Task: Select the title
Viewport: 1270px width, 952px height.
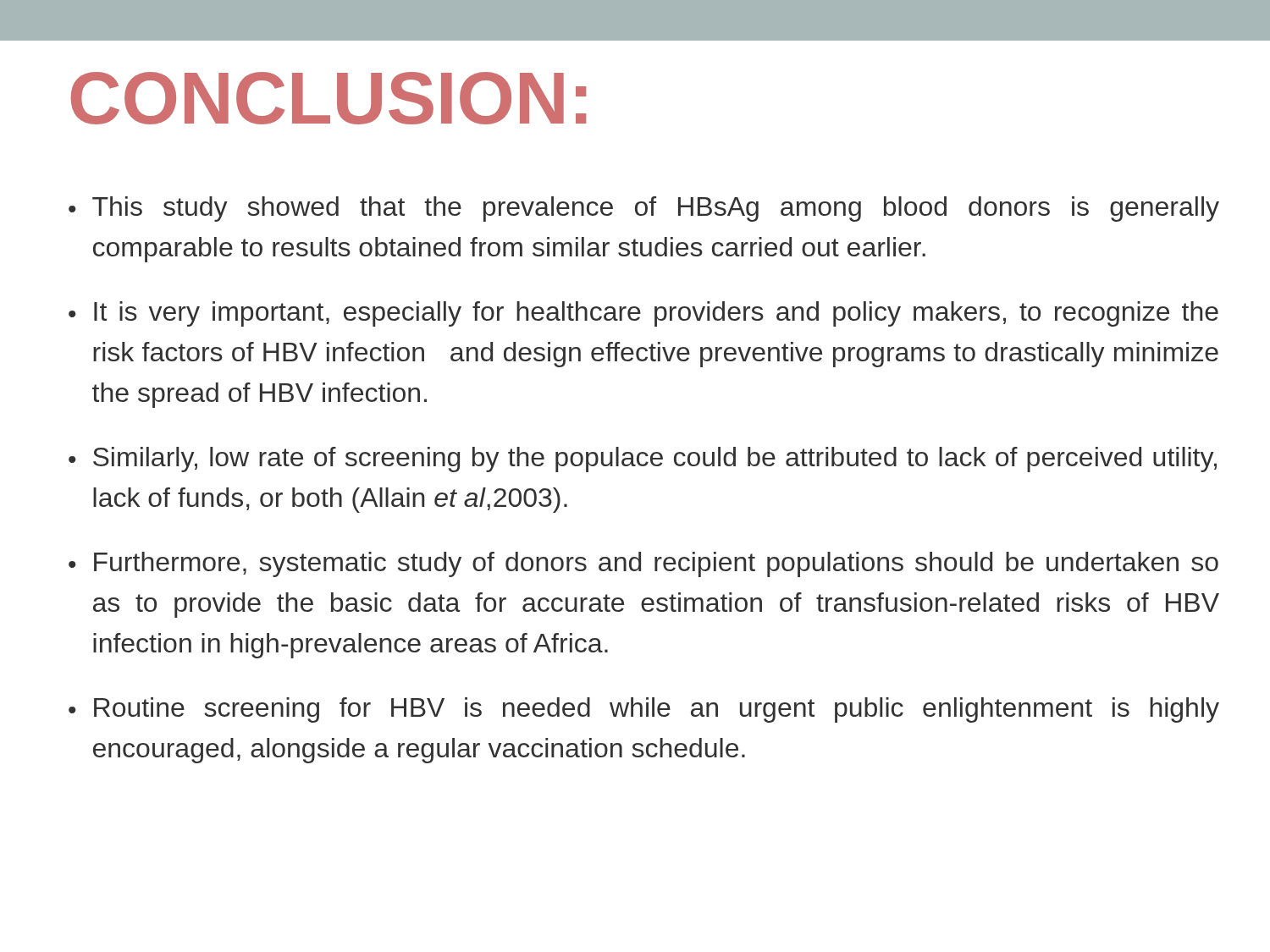Action: click(x=331, y=98)
